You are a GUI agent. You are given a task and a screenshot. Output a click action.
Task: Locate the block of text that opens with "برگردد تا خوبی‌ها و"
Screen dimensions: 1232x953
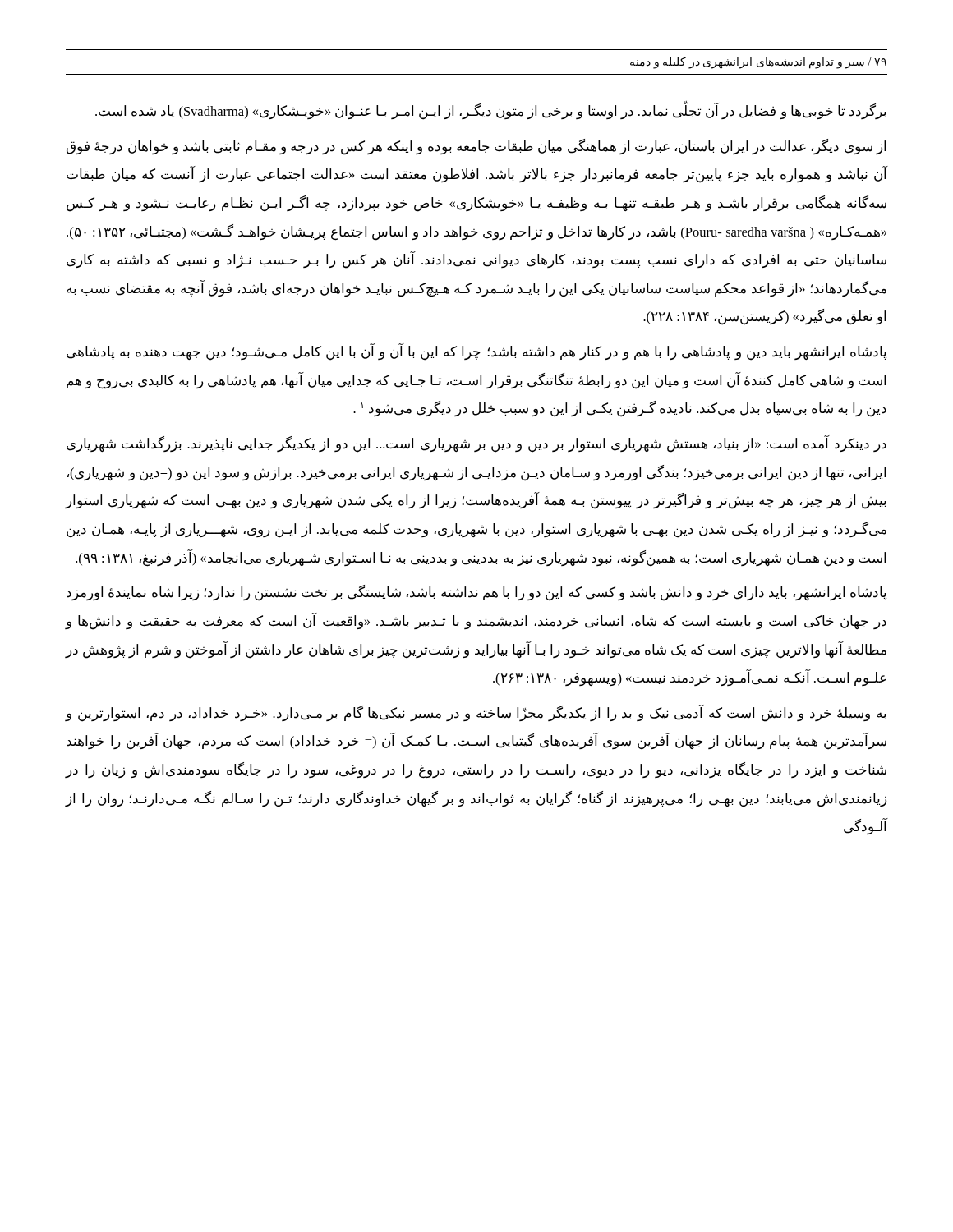[476, 470]
